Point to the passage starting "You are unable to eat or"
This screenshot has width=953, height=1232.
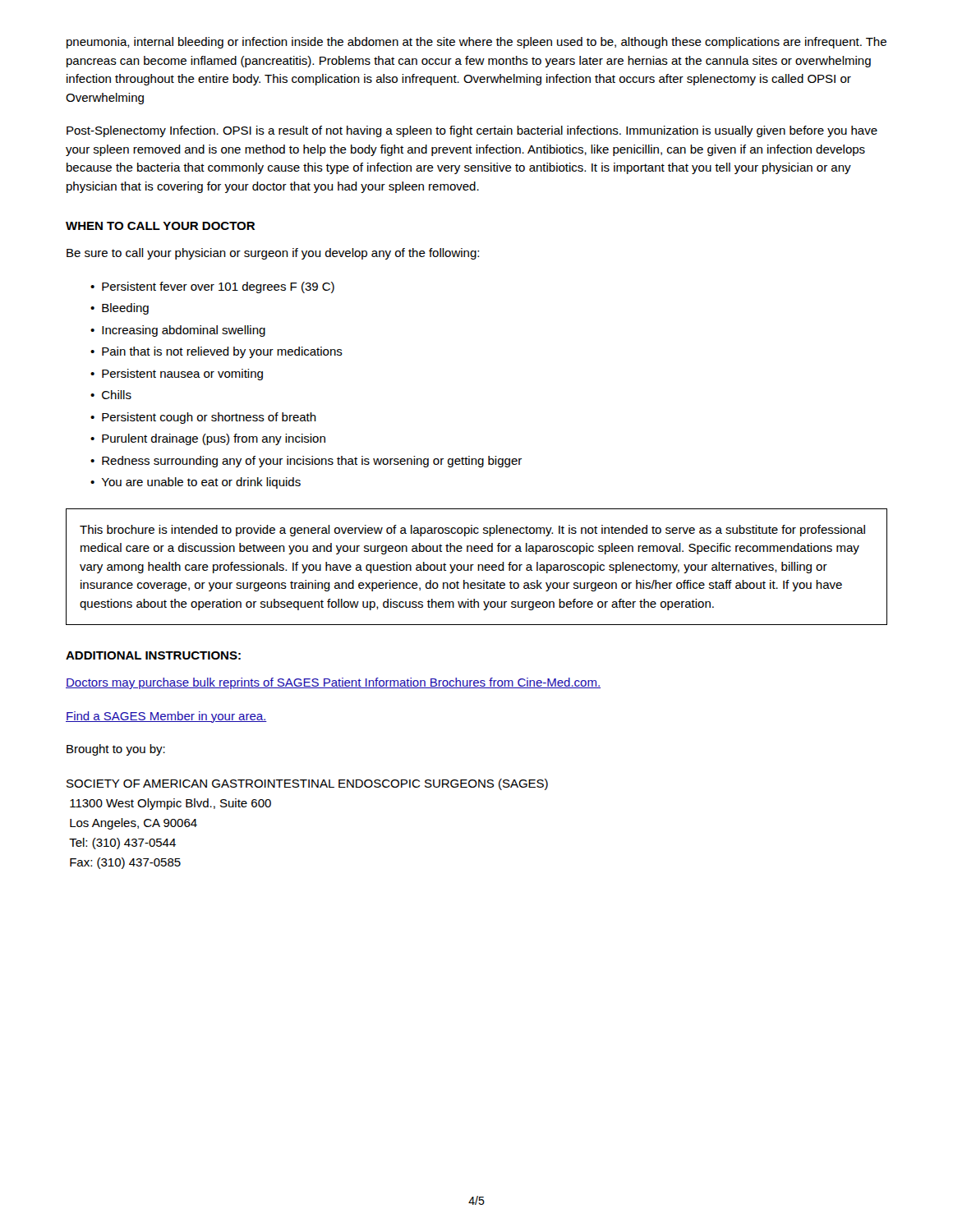point(201,482)
